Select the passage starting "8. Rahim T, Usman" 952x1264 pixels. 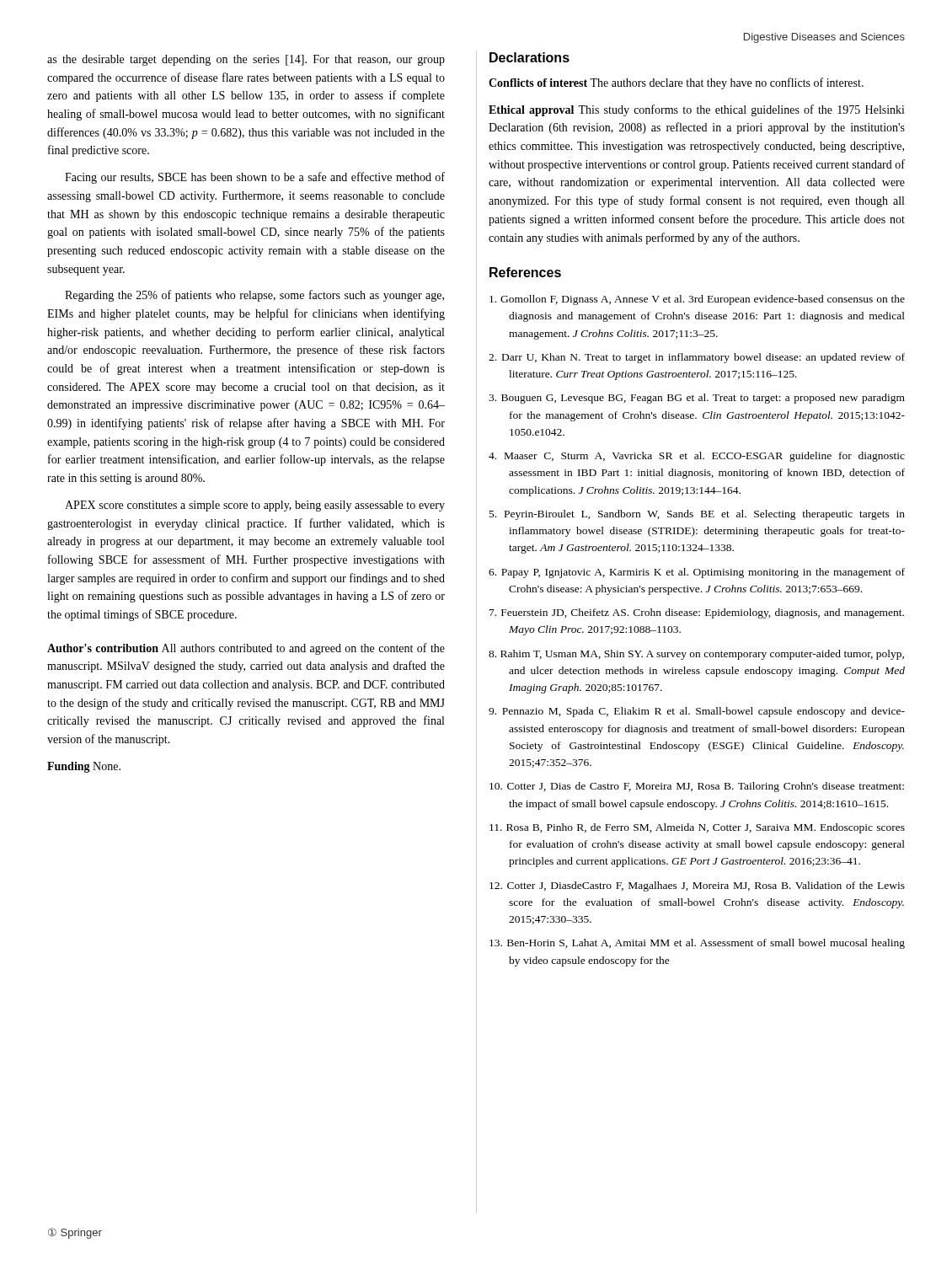697,671
